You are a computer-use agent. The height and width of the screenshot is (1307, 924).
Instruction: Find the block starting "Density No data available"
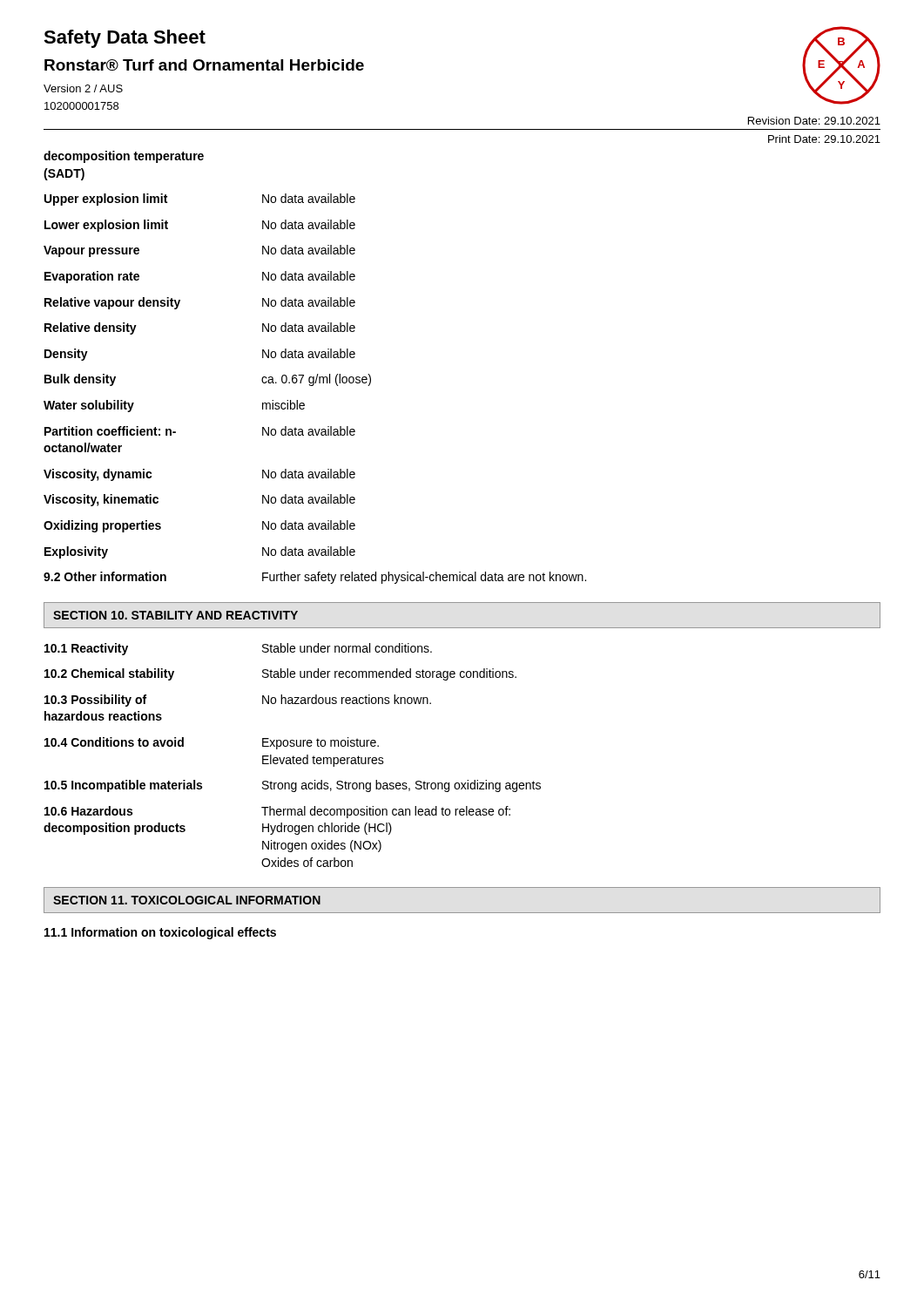pos(64,354)
